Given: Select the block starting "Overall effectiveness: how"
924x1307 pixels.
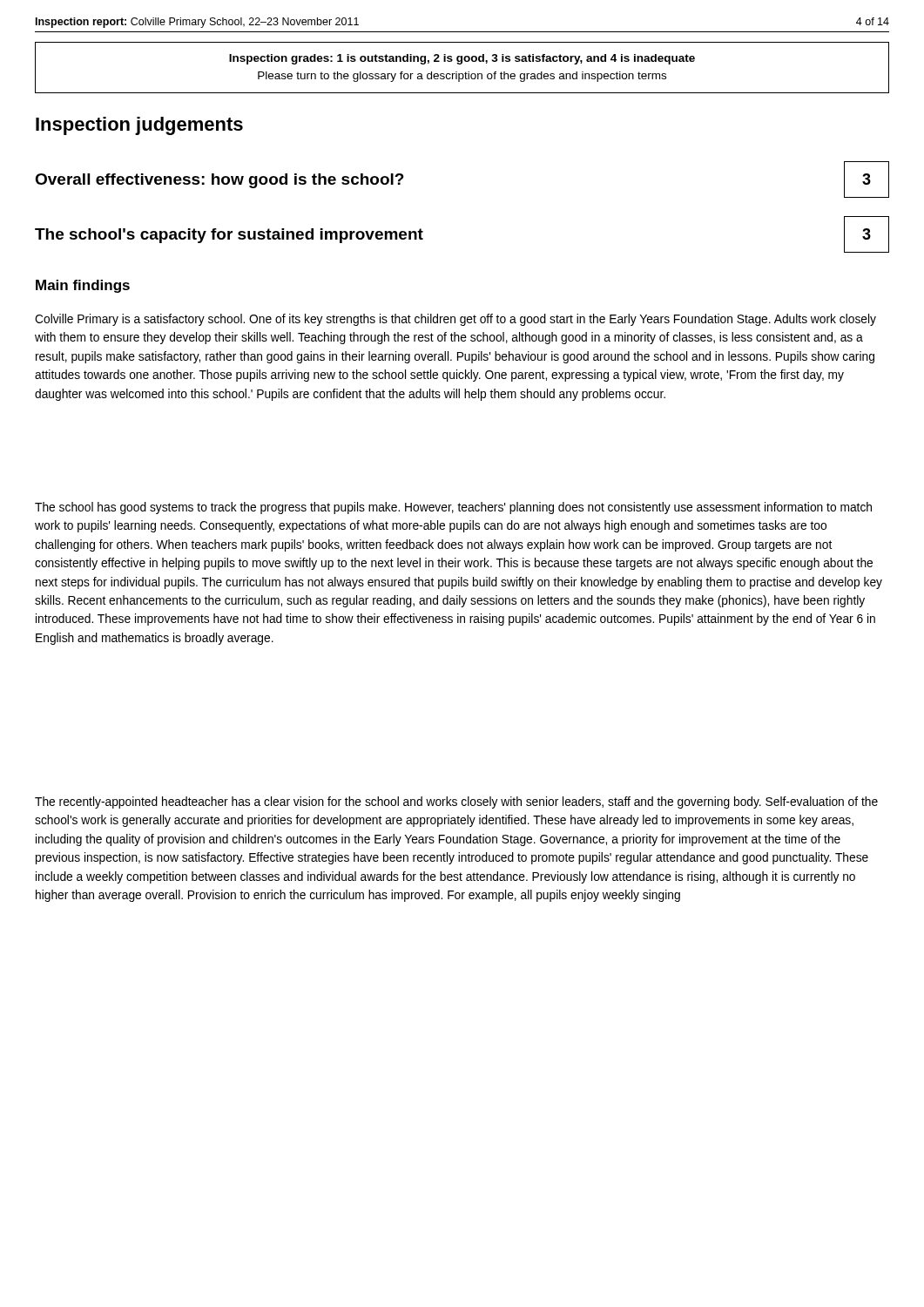Looking at the screenshot, I should [215, 178].
